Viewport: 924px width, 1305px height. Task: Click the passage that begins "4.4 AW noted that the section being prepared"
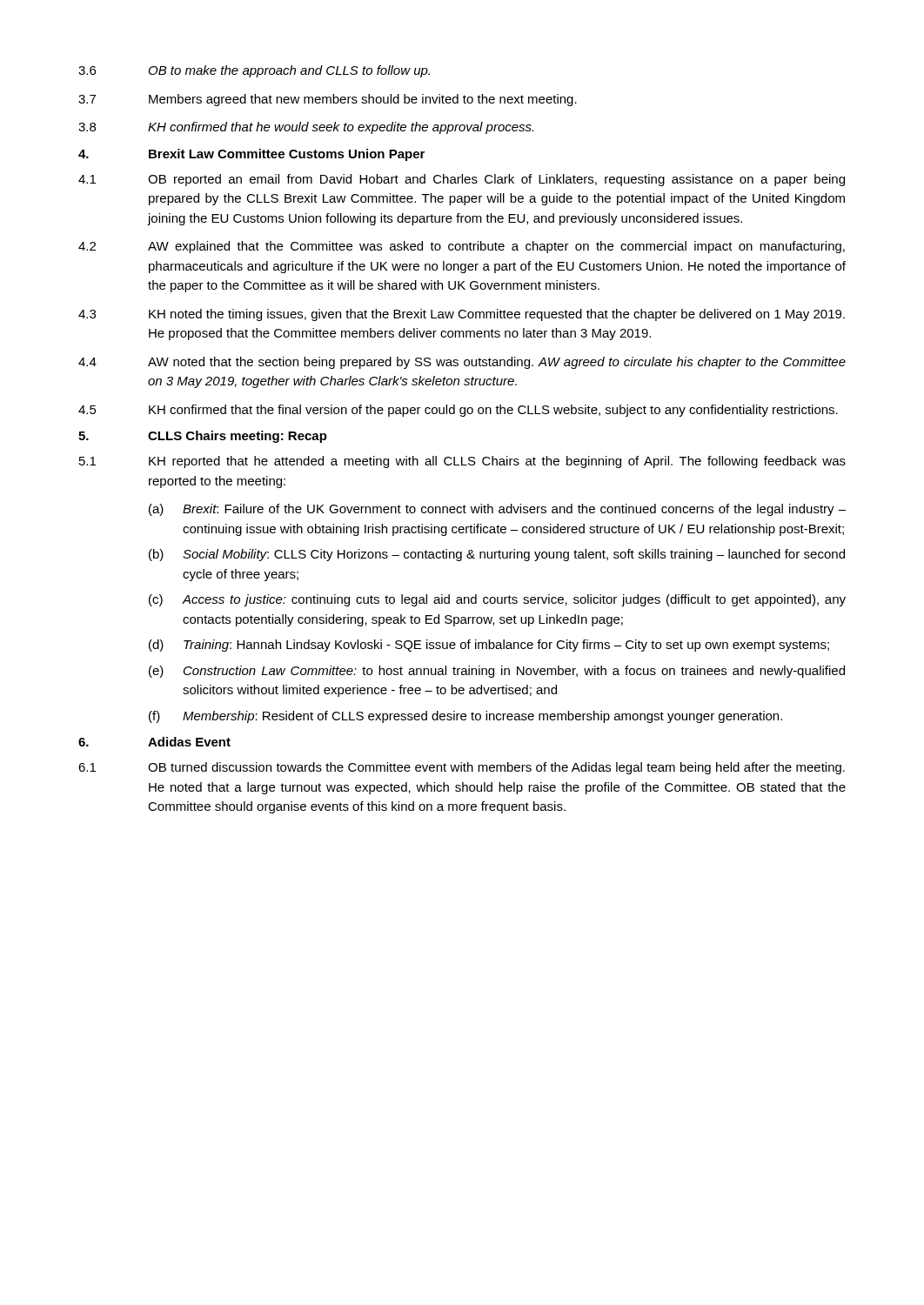[462, 372]
